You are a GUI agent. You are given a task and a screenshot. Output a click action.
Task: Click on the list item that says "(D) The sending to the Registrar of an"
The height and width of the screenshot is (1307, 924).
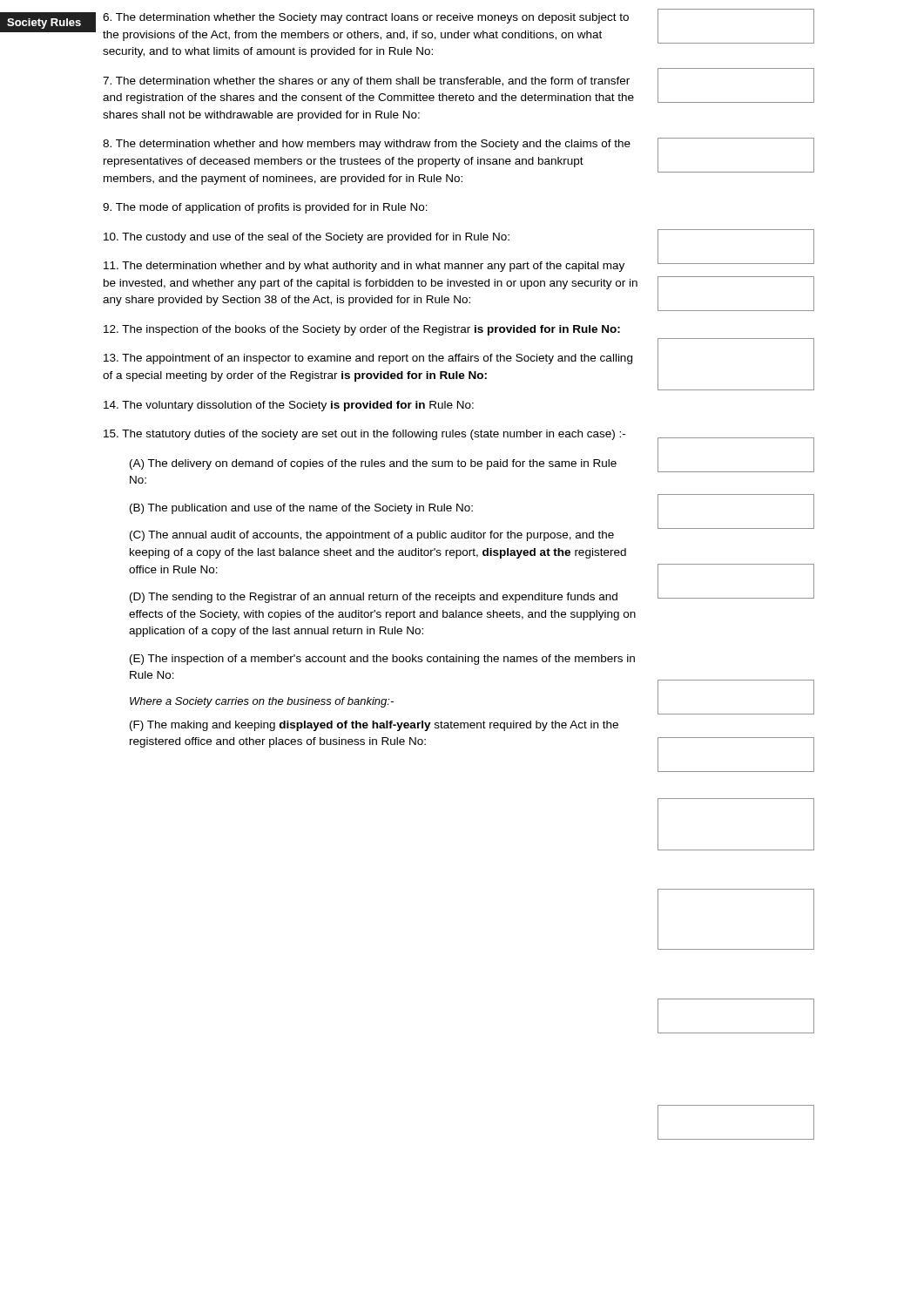pyautogui.click(x=382, y=614)
